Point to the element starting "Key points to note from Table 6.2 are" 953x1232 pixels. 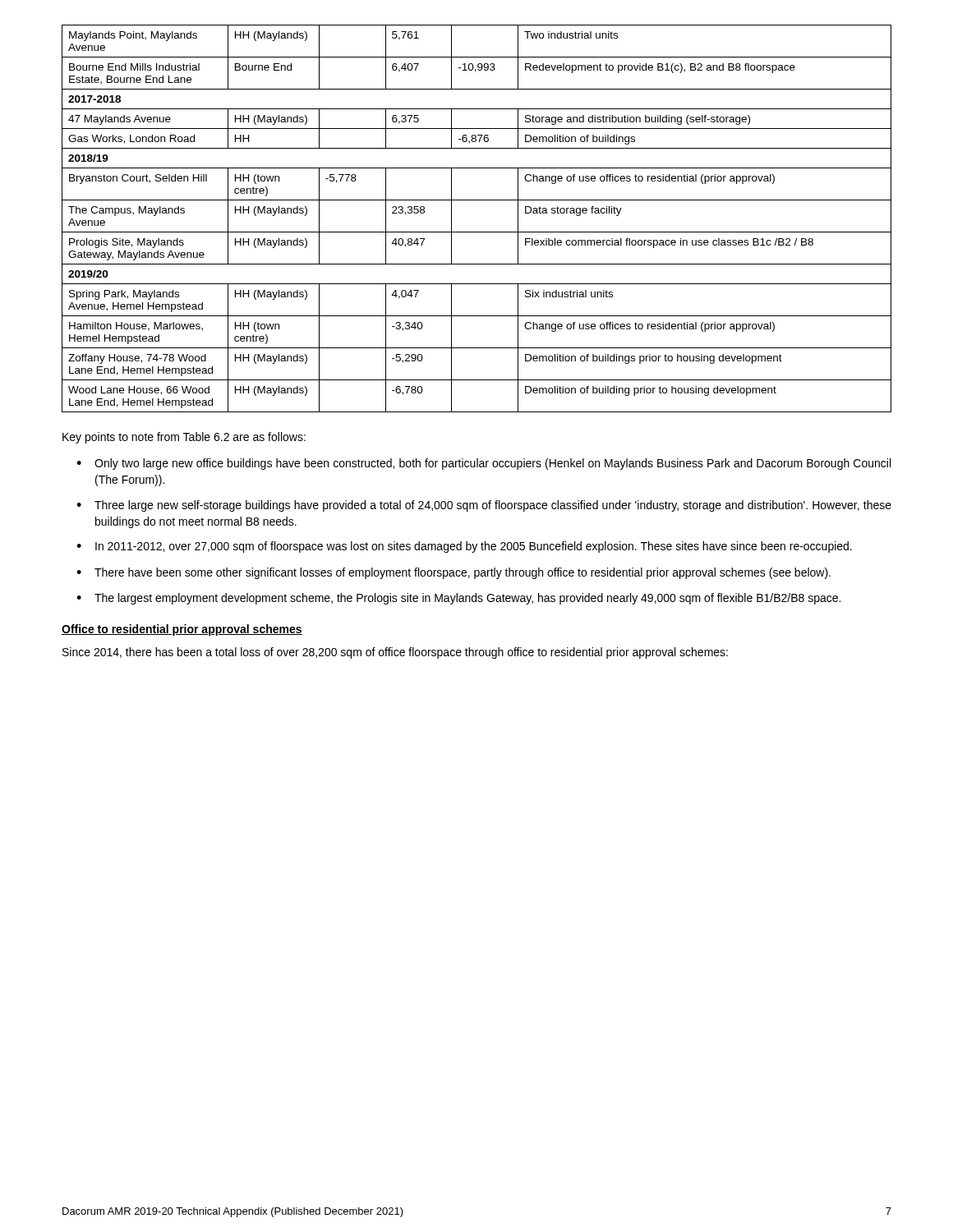pyautogui.click(x=184, y=437)
